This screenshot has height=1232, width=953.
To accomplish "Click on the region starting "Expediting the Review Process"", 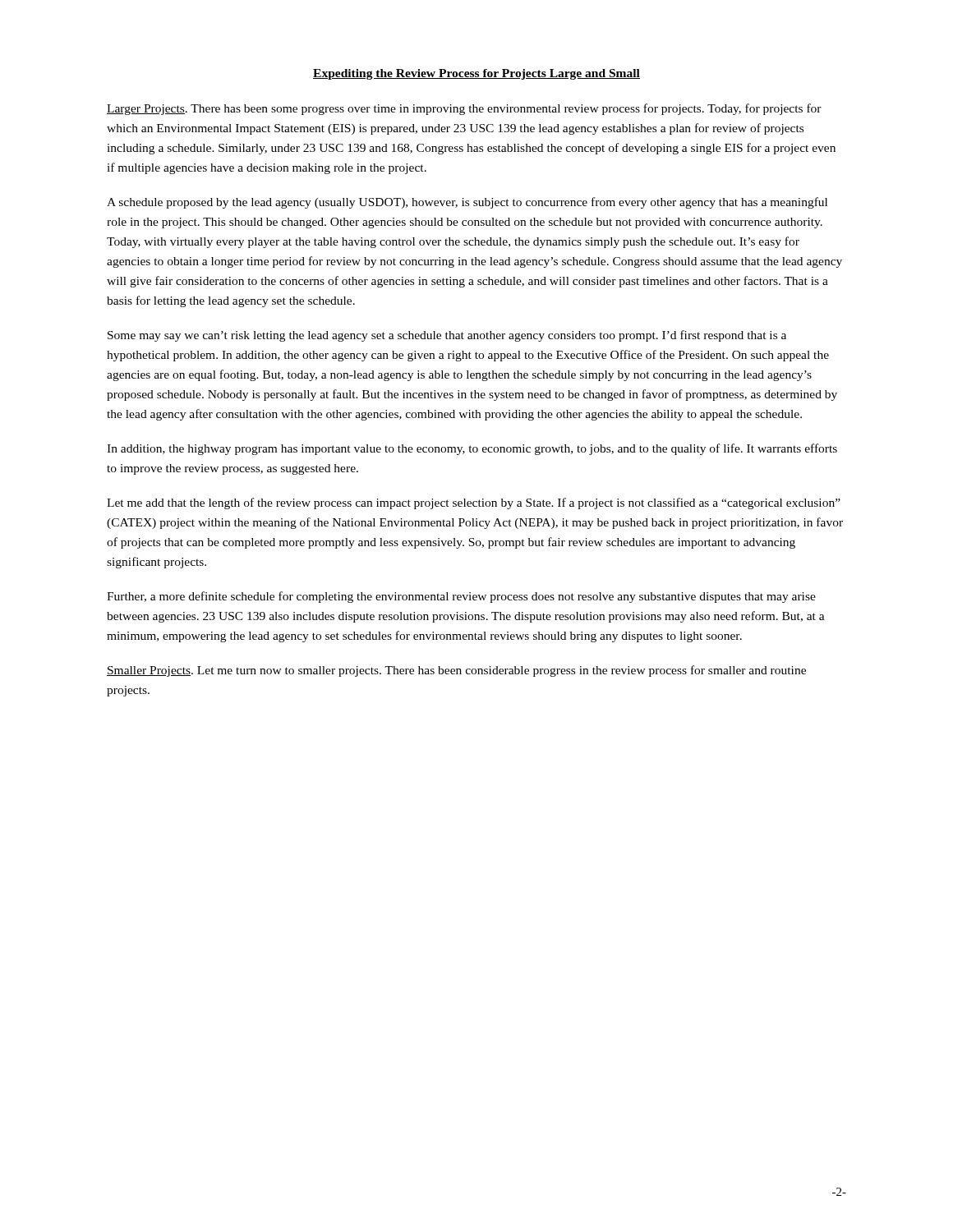I will 476,73.
